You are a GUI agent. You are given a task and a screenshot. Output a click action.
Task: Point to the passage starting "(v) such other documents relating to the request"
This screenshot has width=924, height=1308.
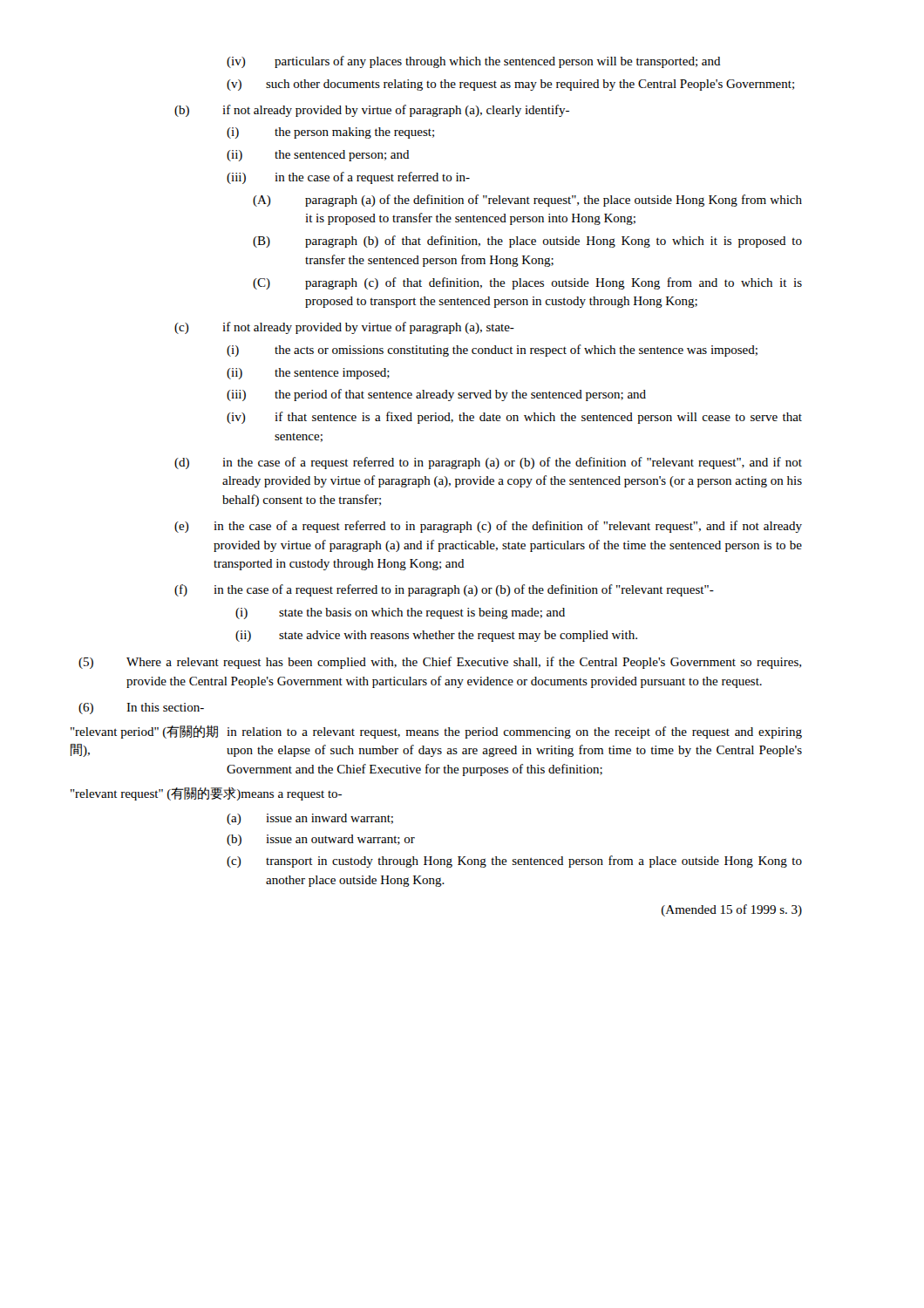point(511,84)
